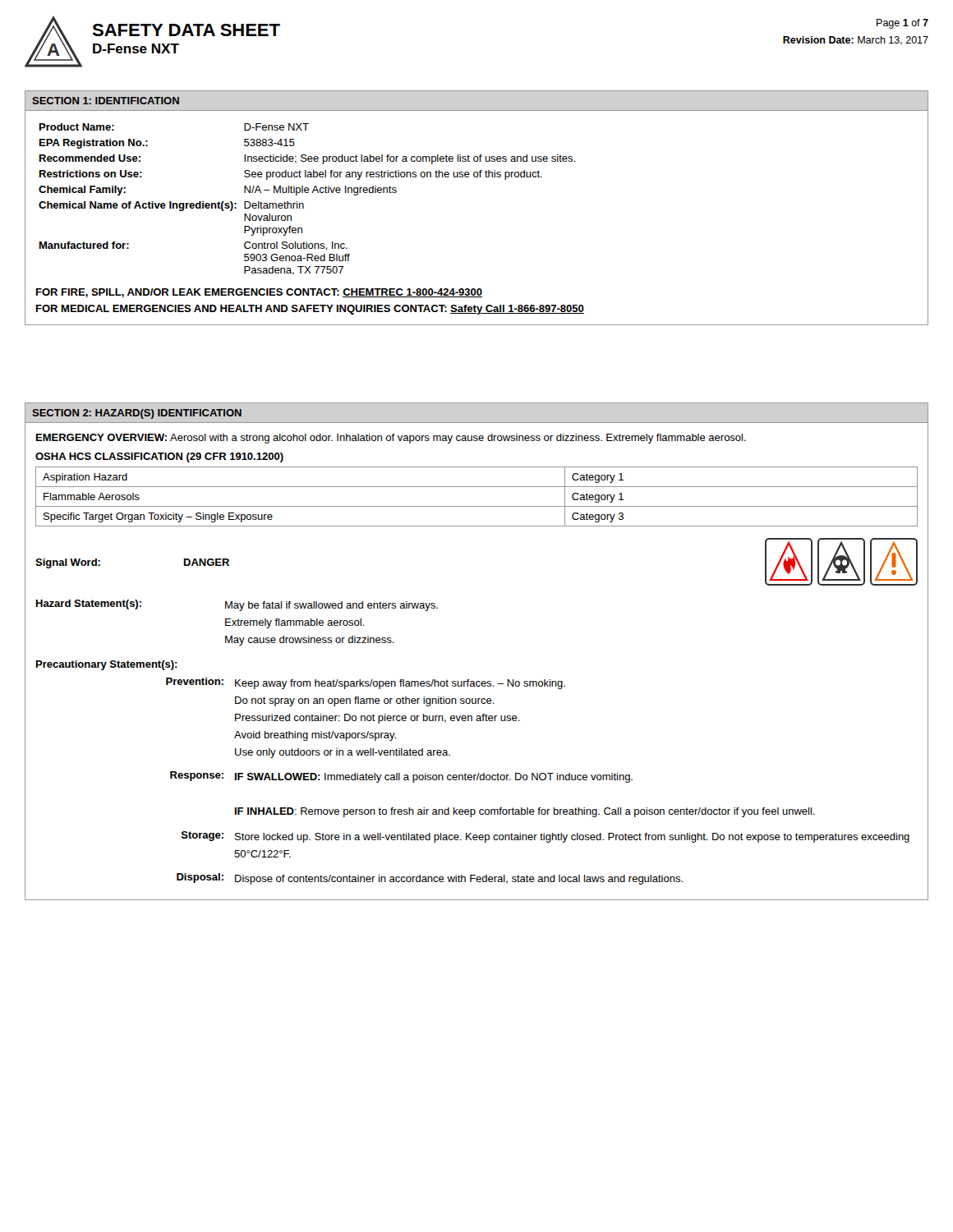Find the block on this page that starts "Storage: Store locked"

(476, 846)
